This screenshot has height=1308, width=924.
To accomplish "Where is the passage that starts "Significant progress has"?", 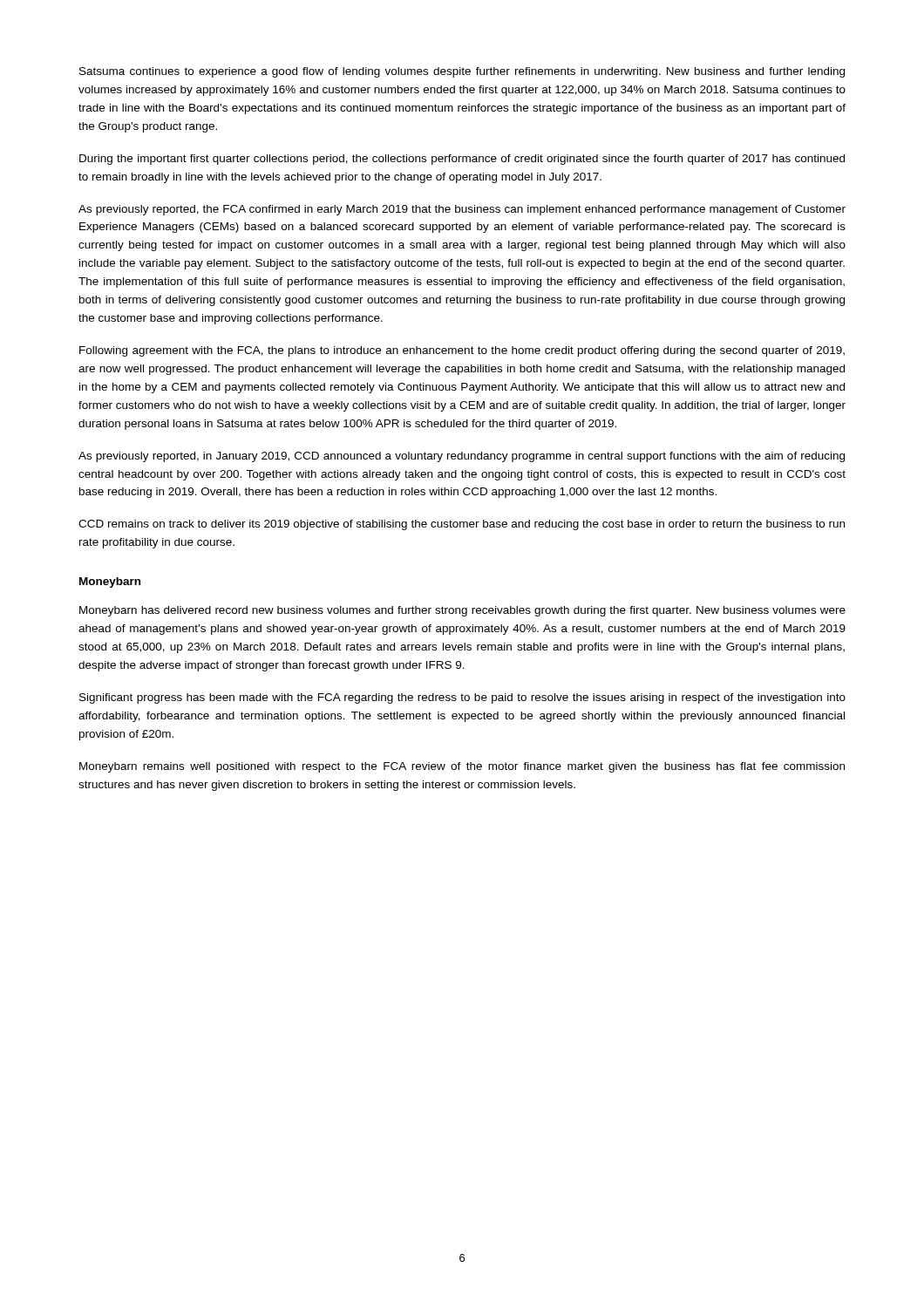I will pos(462,715).
